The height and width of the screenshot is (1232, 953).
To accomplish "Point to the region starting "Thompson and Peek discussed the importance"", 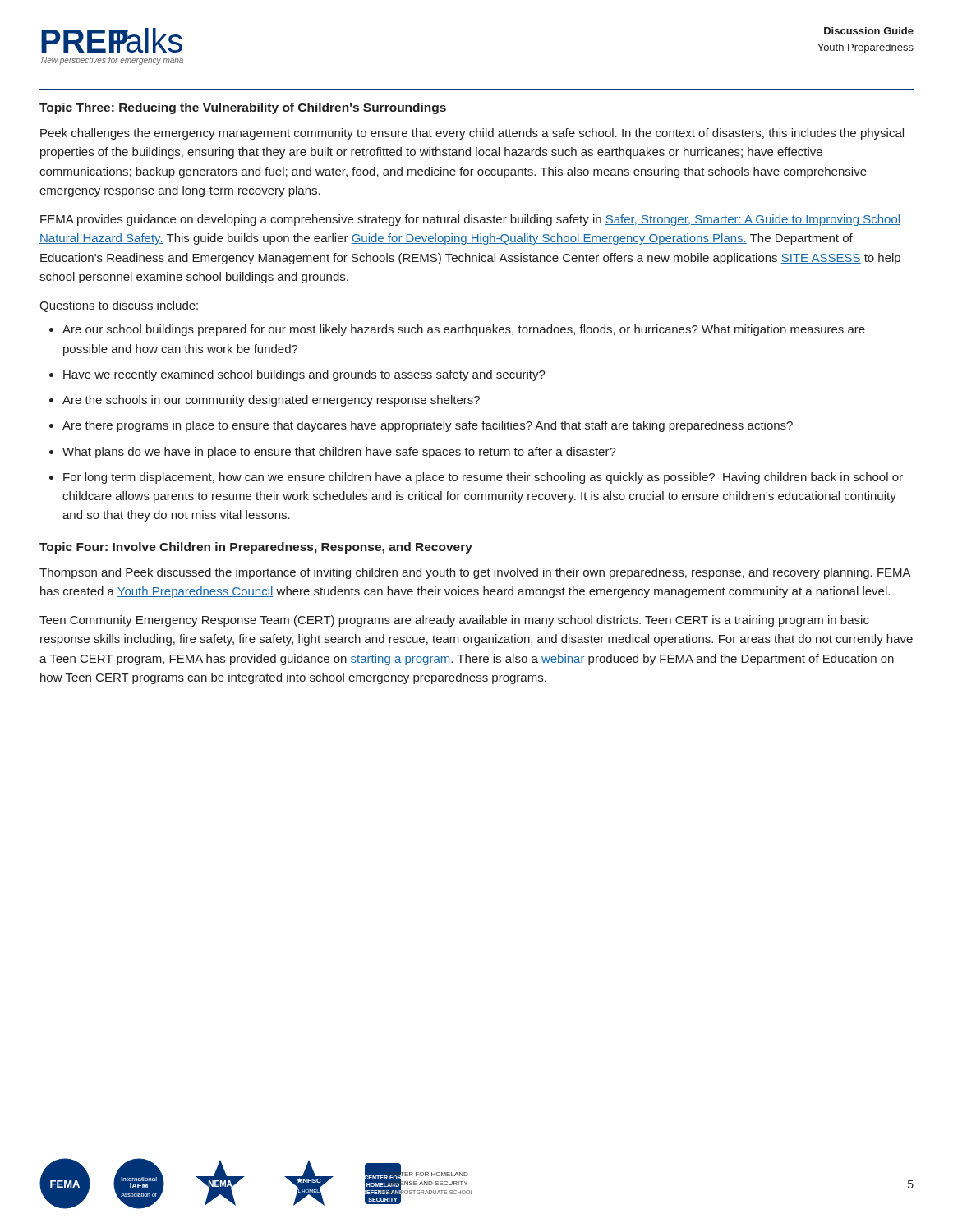I will tap(475, 581).
